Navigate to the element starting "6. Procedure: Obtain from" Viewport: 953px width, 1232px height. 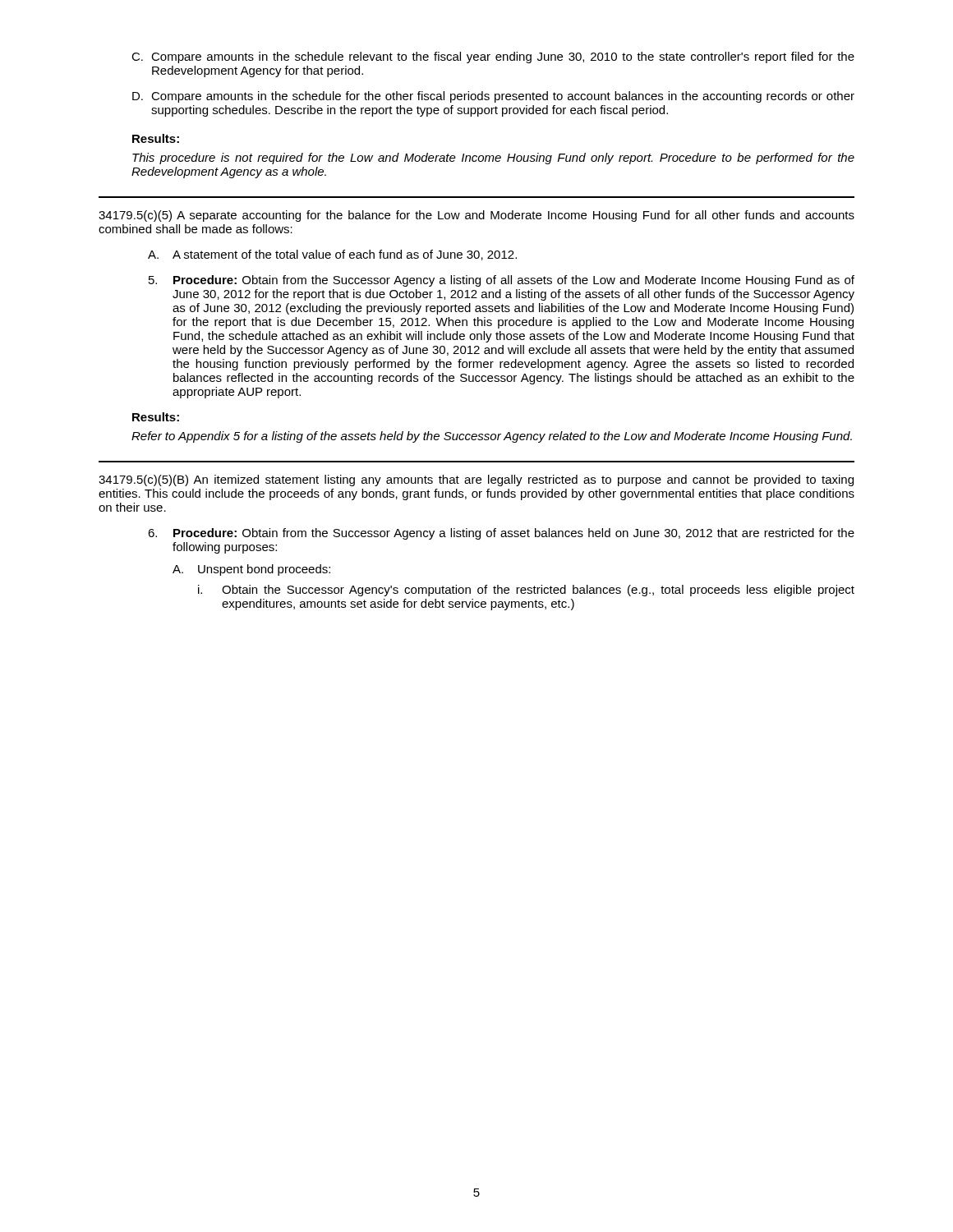click(501, 540)
